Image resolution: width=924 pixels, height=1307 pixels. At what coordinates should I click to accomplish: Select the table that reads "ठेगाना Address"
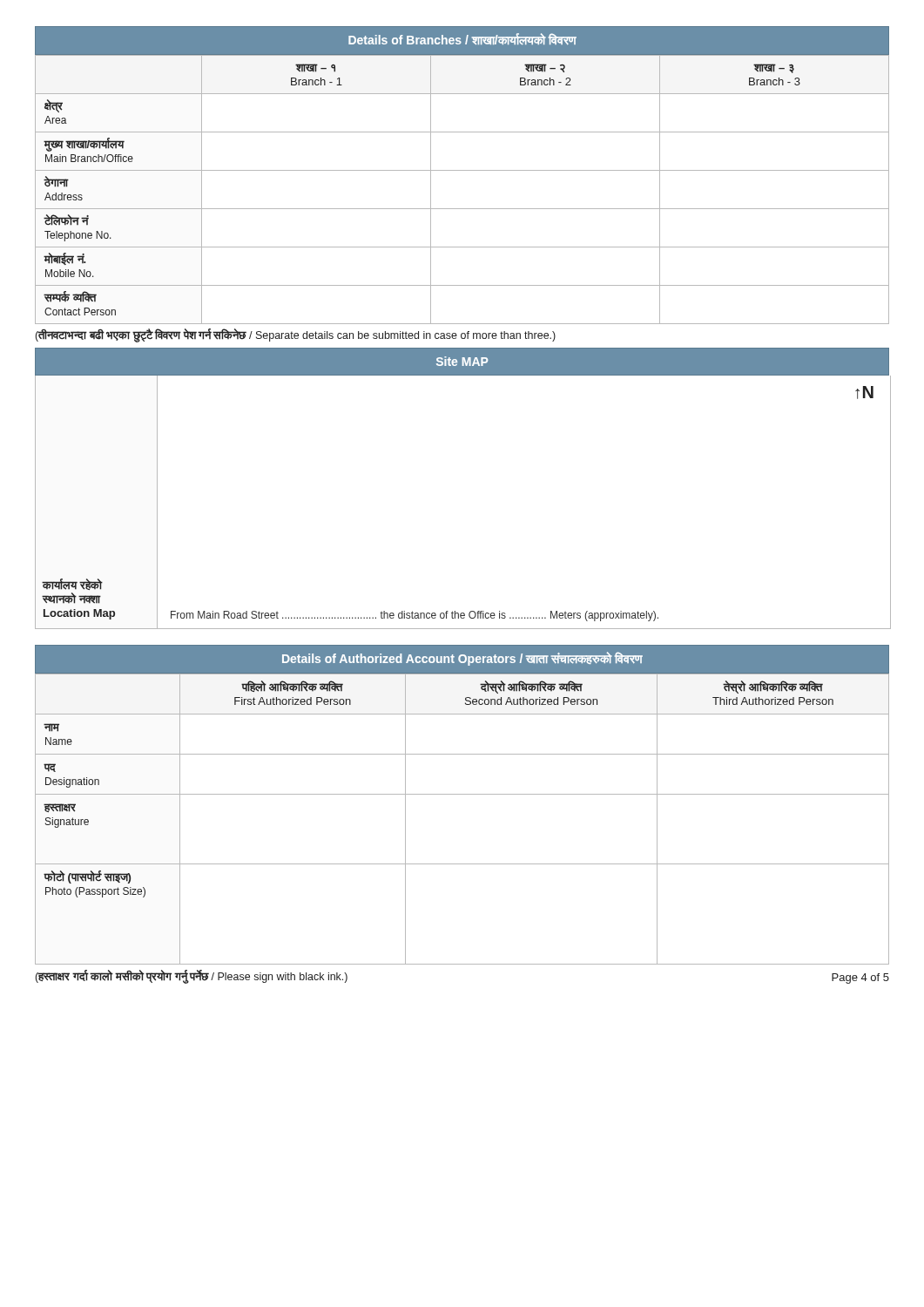click(462, 190)
